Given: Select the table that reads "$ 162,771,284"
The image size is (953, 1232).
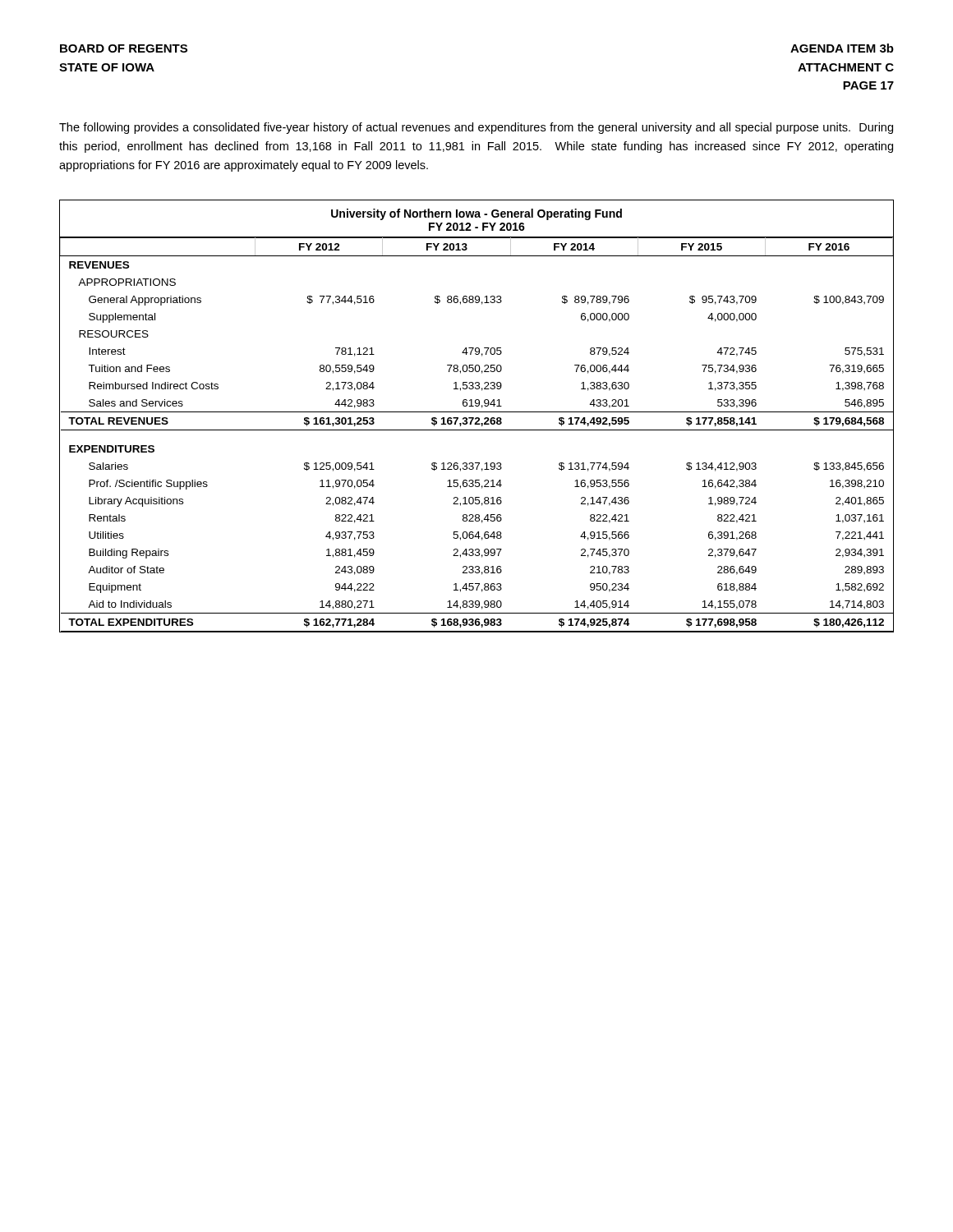Looking at the screenshot, I should point(476,416).
